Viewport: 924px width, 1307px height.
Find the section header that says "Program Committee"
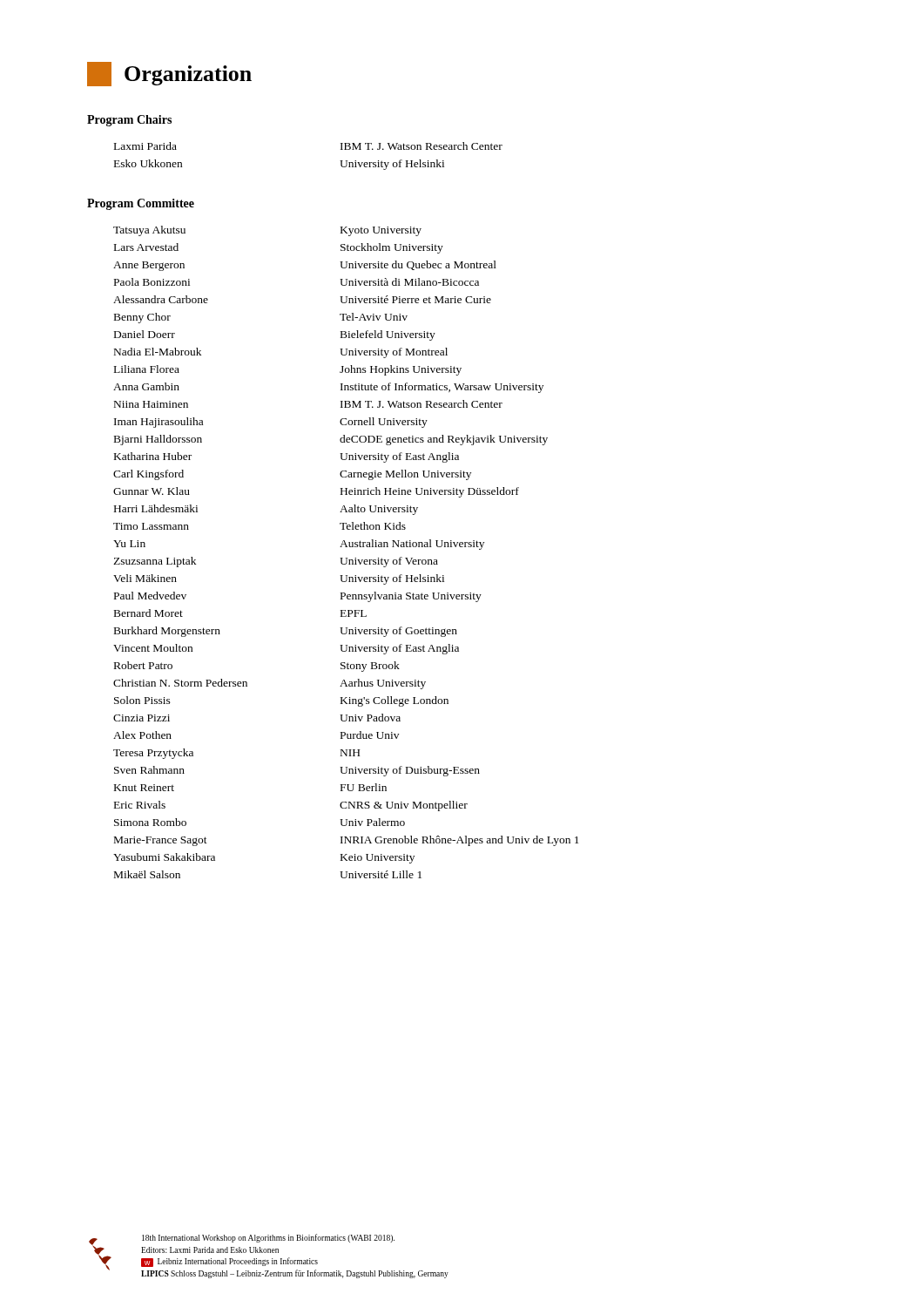point(141,203)
